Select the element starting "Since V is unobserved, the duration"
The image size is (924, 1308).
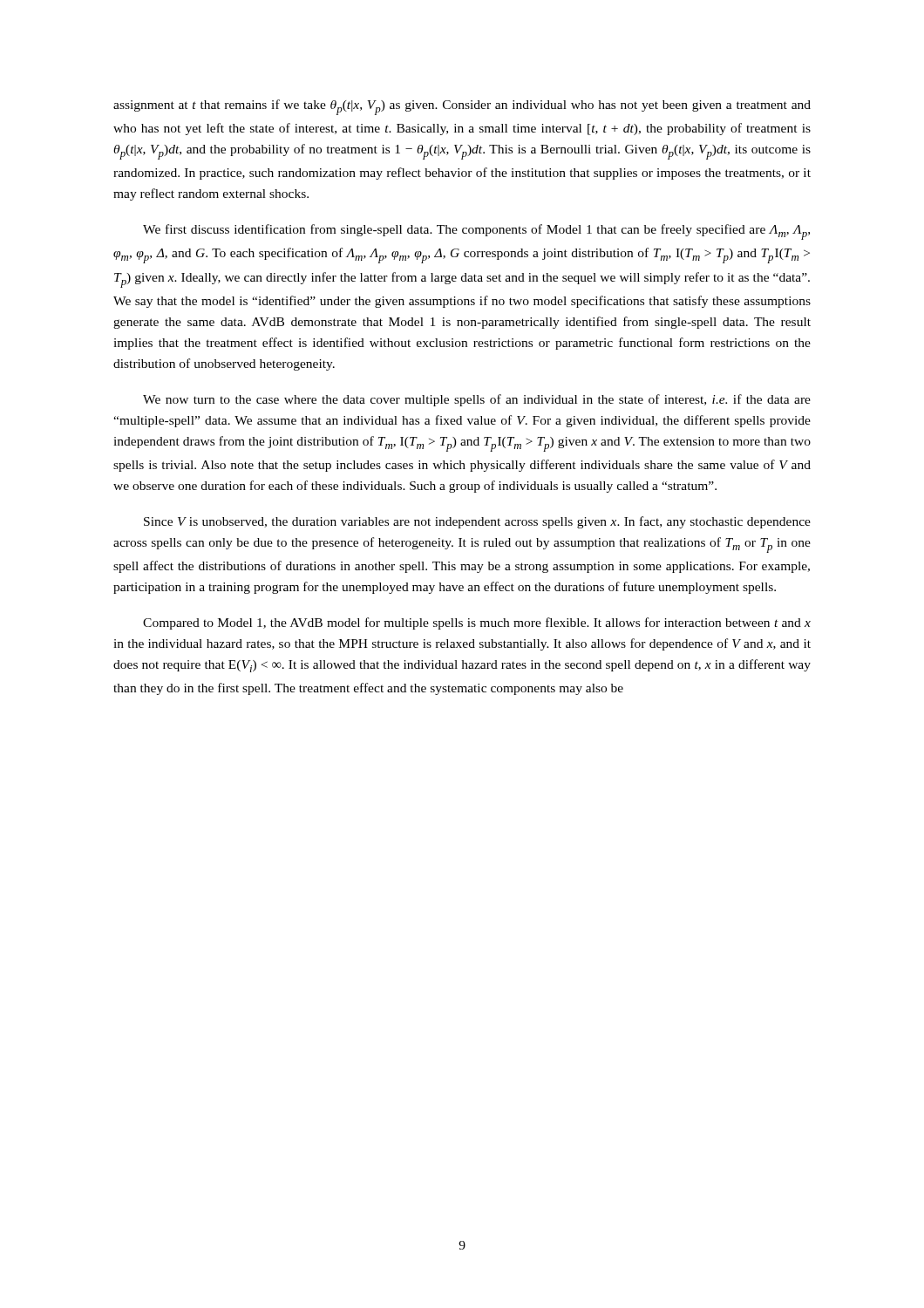[x=462, y=554]
